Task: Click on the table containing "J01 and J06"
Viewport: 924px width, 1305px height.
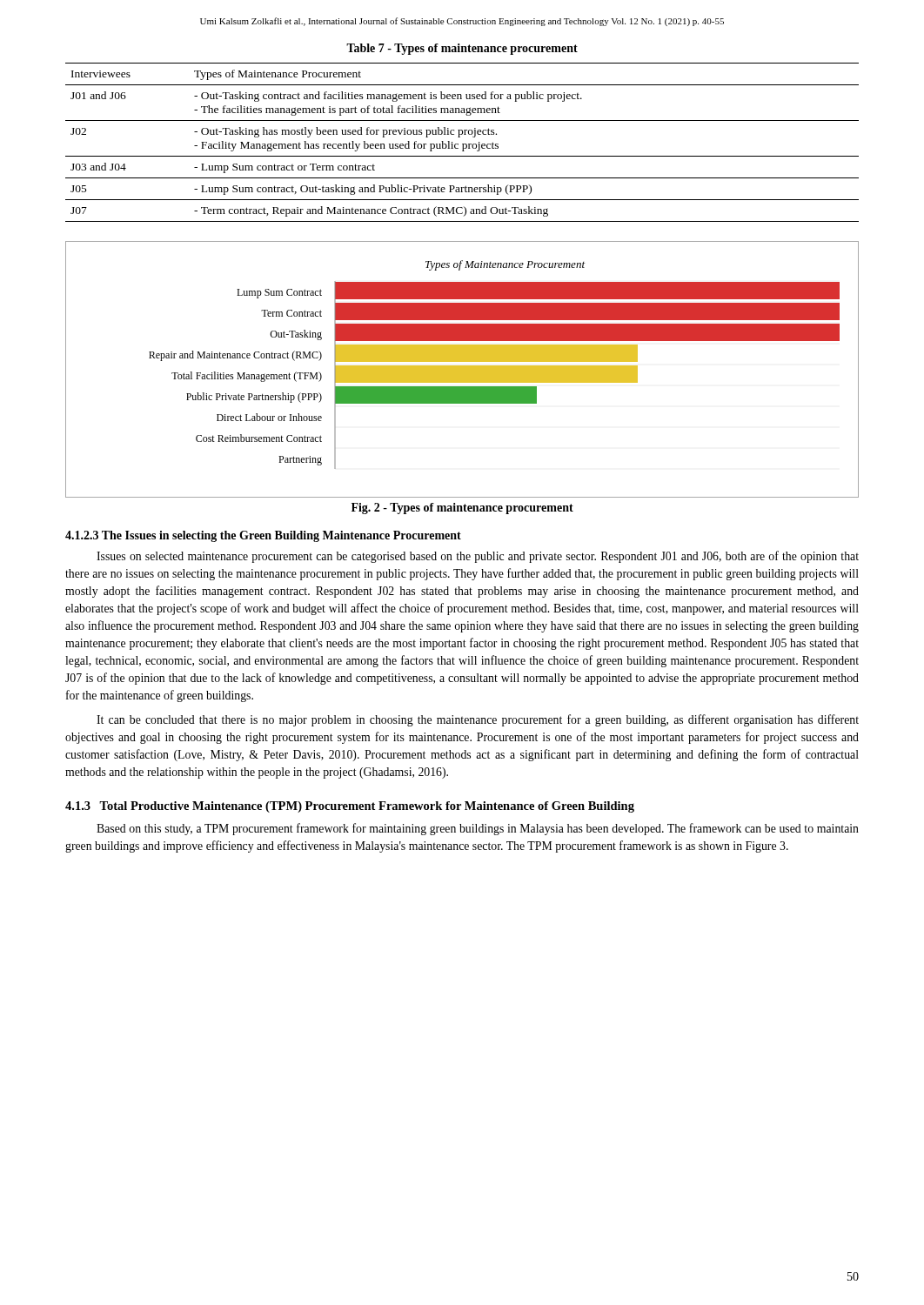Action: [462, 142]
